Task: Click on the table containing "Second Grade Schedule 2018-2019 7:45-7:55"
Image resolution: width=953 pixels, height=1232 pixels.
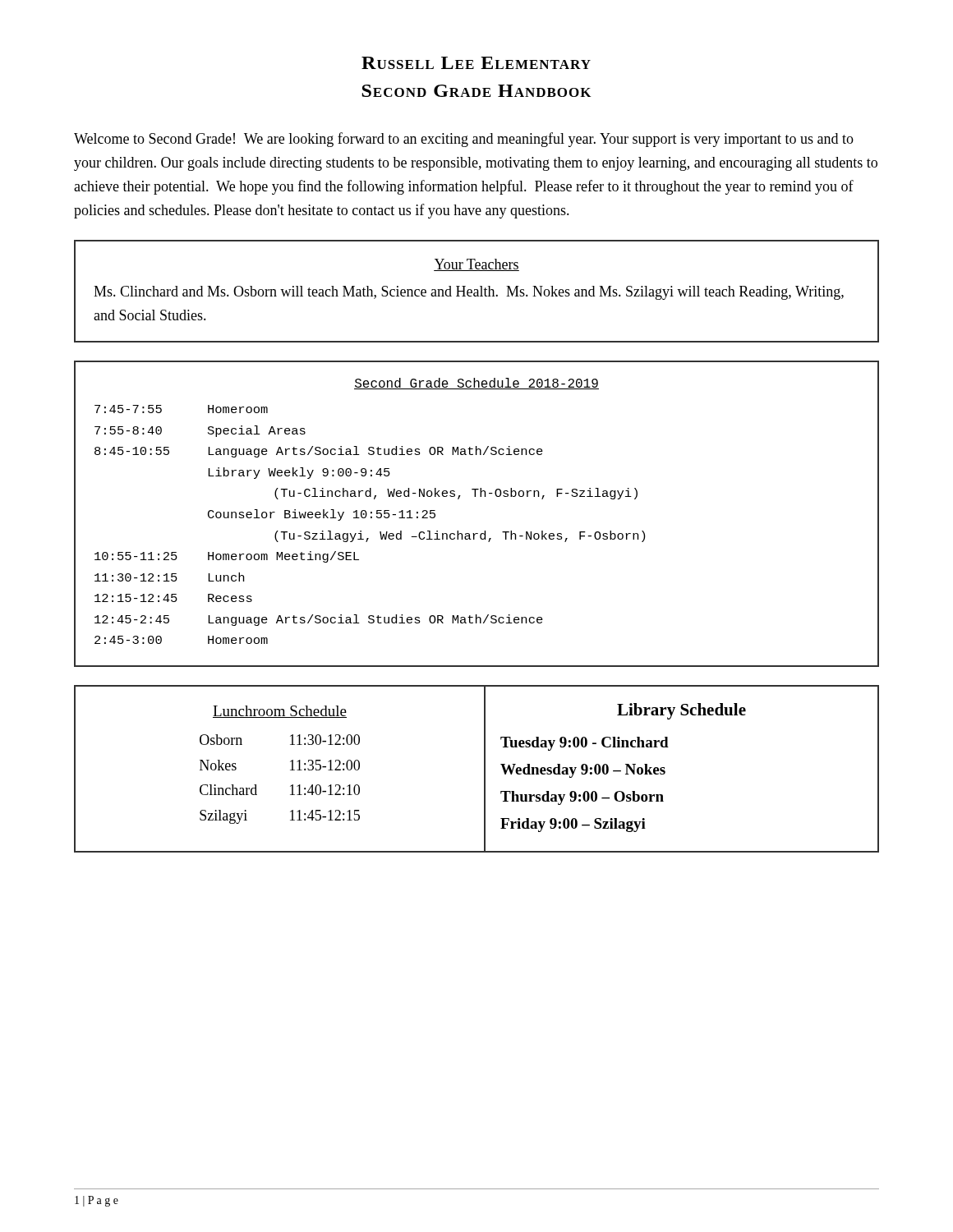Action: (476, 514)
